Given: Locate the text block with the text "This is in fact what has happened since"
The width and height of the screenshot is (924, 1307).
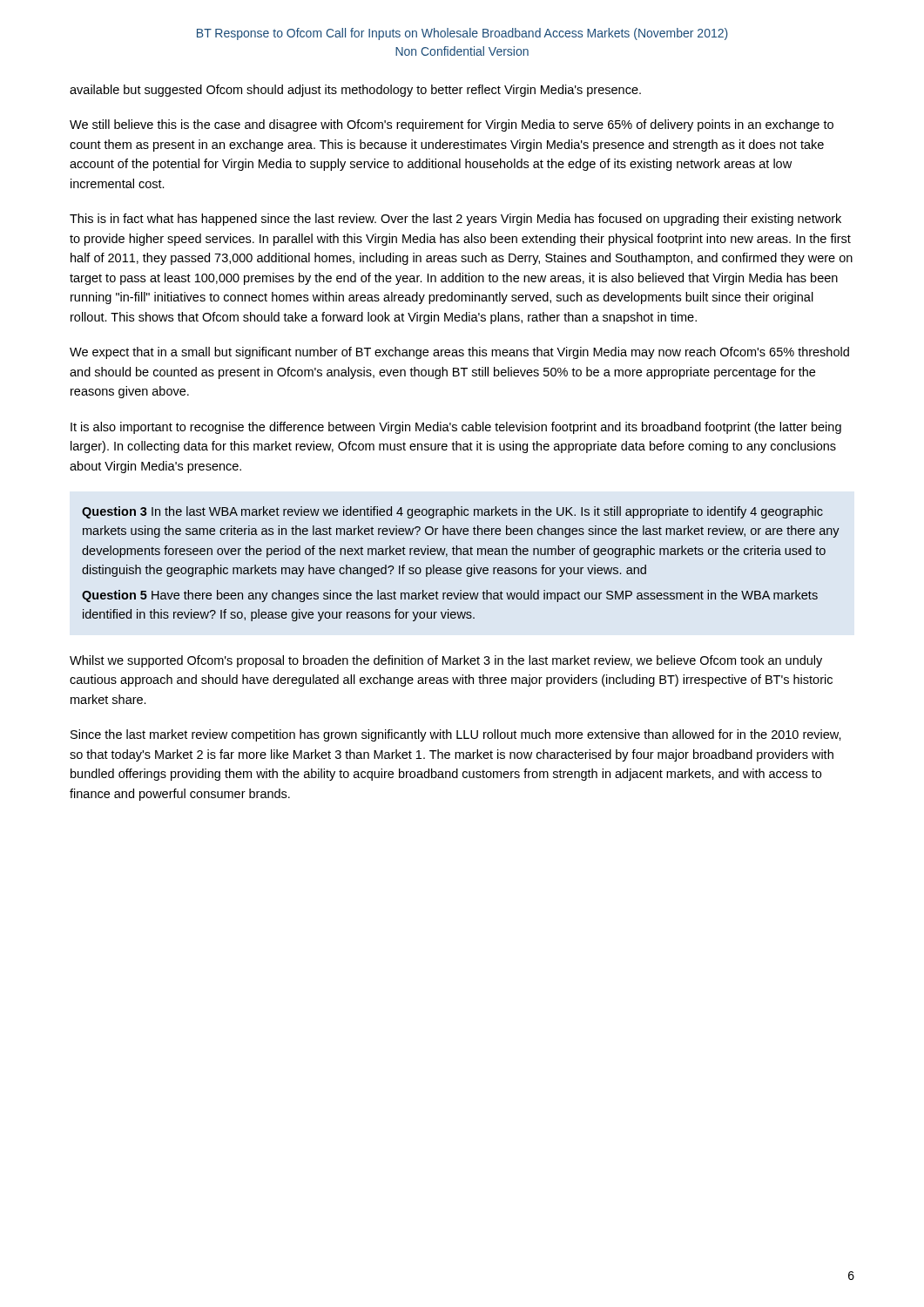Looking at the screenshot, I should point(461,268).
